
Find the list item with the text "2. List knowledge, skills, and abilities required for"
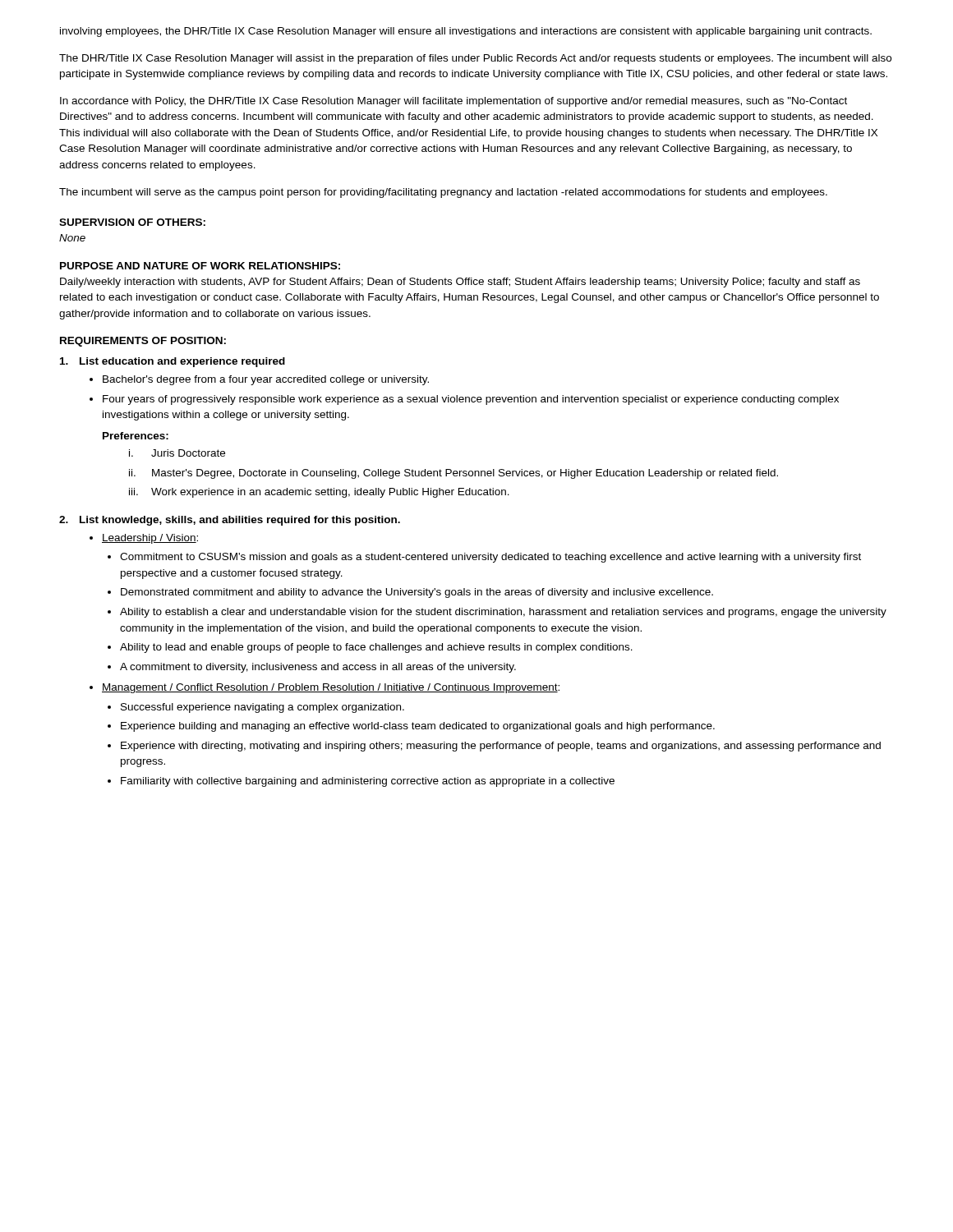click(476, 654)
